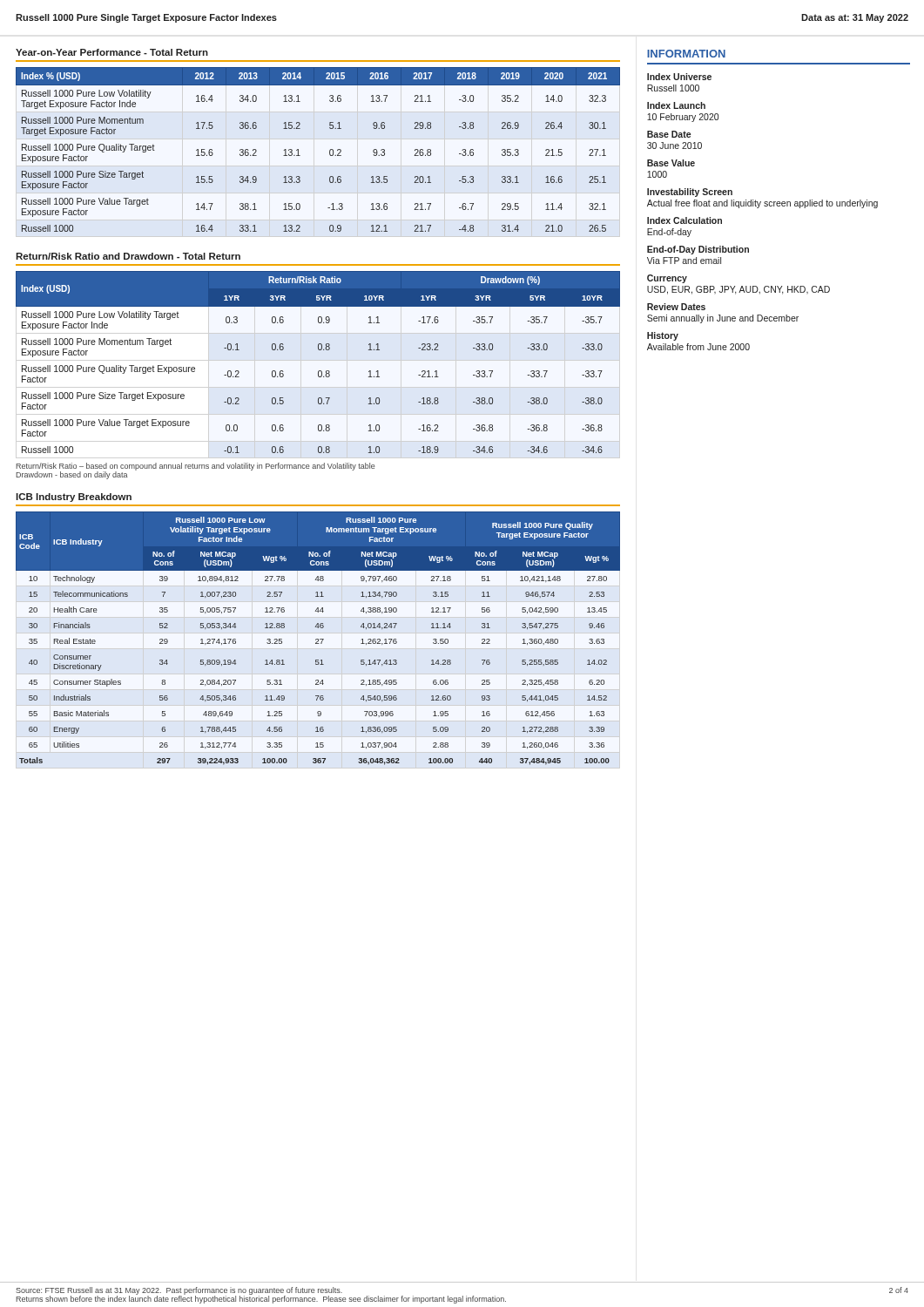The height and width of the screenshot is (1307, 924).
Task: Select the title
Action: click(x=686, y=54)
